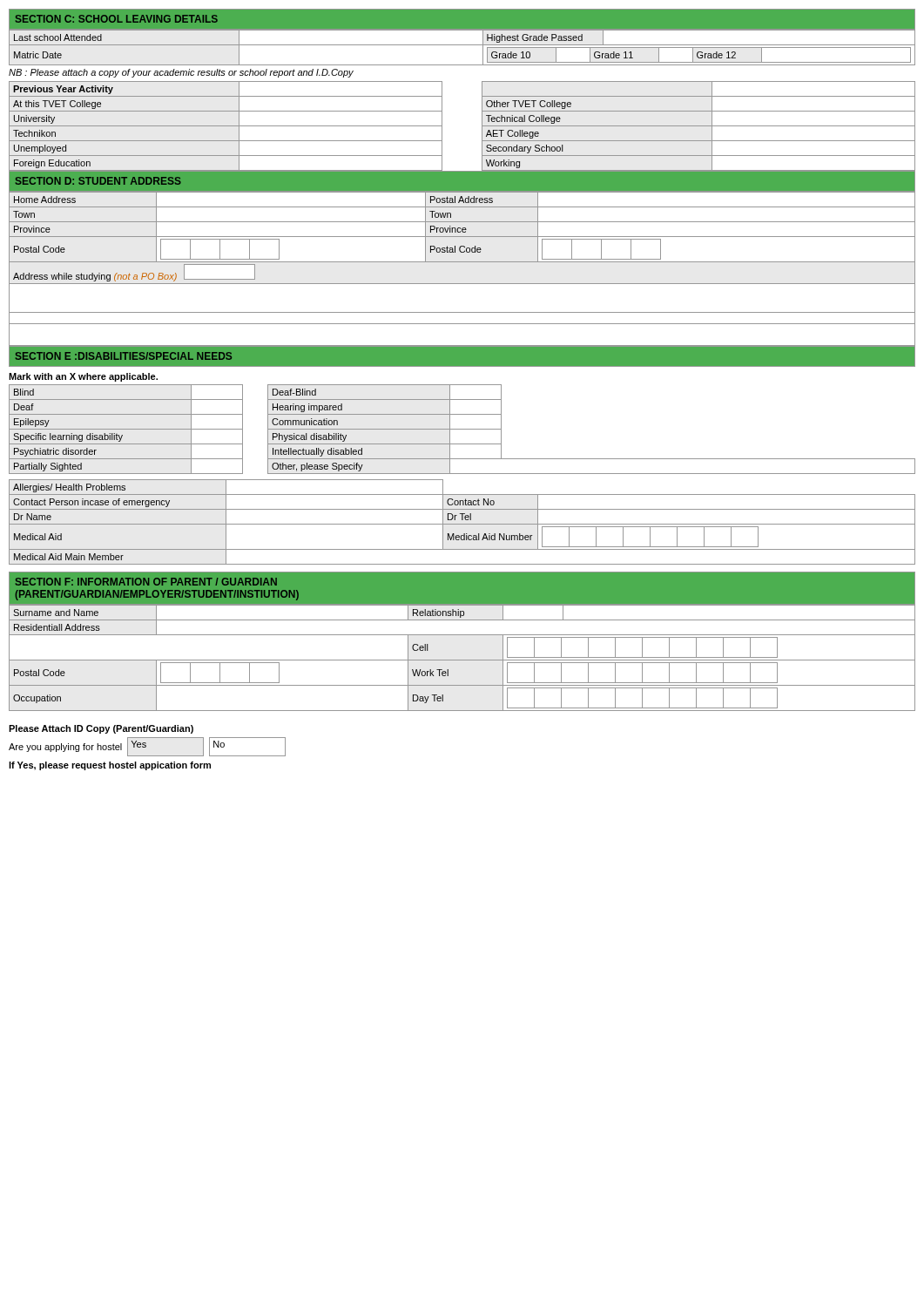Select the text containing "Please Attach ID Copy (Parent/Guardian)"
Screen dimensions: 1307x924
[101, 728]
